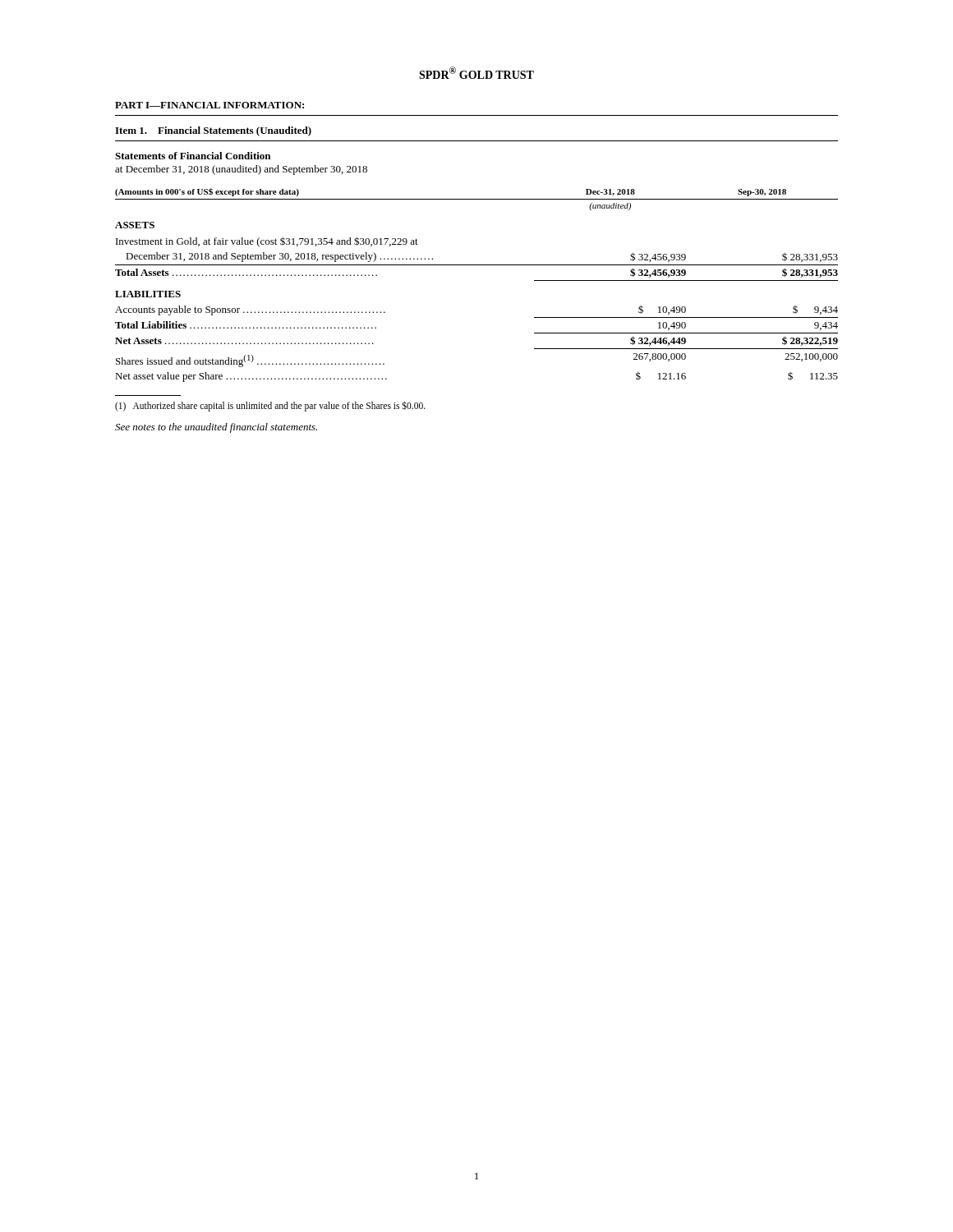The height and width of the screenshot is (1232, 953).
Task: Select the footnote that reads "(1) Authorized share capital is unlimited and the"
Action: [270, 406]
